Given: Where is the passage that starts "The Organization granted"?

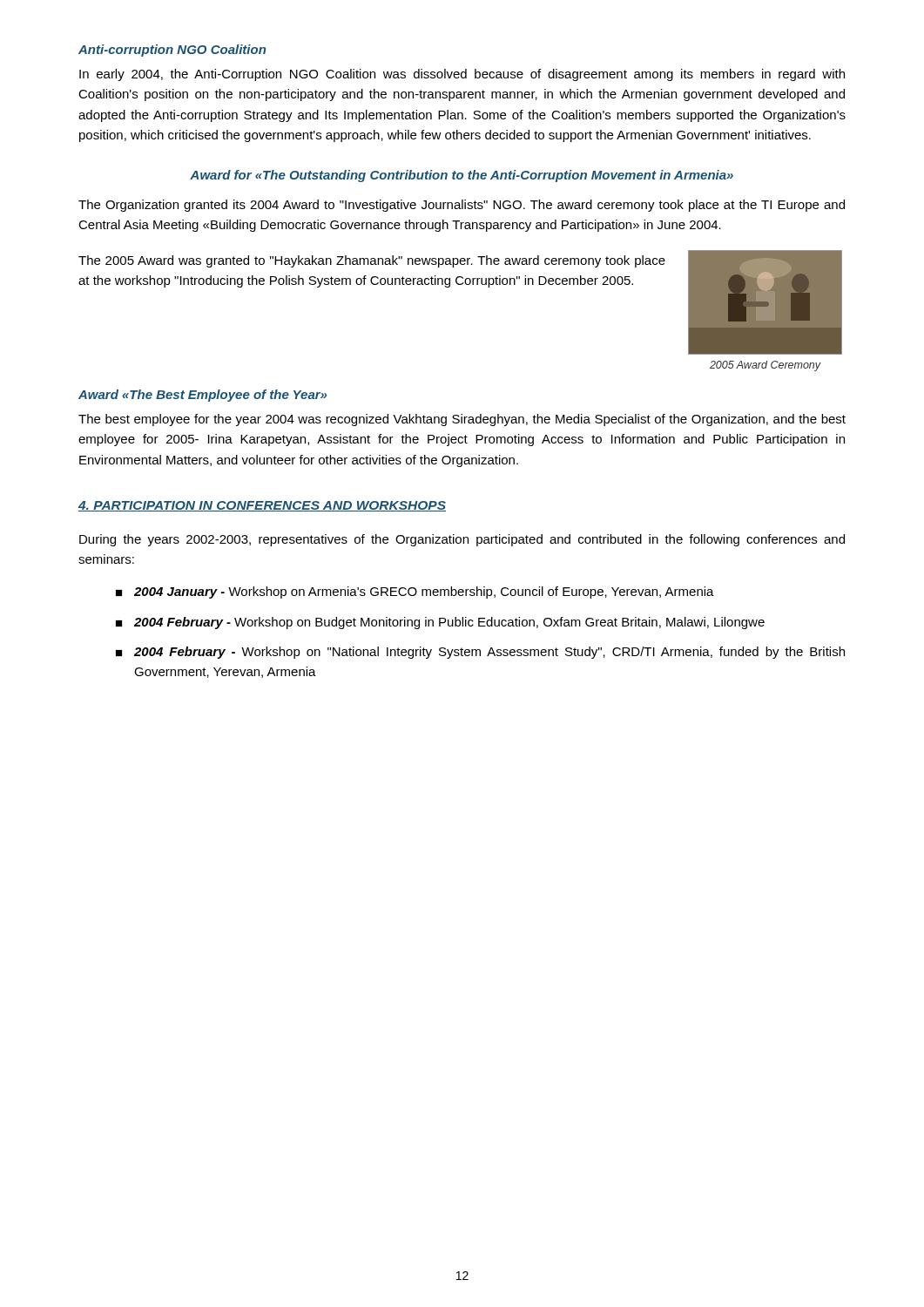Looking at the screenshot, I should [462, 214].
